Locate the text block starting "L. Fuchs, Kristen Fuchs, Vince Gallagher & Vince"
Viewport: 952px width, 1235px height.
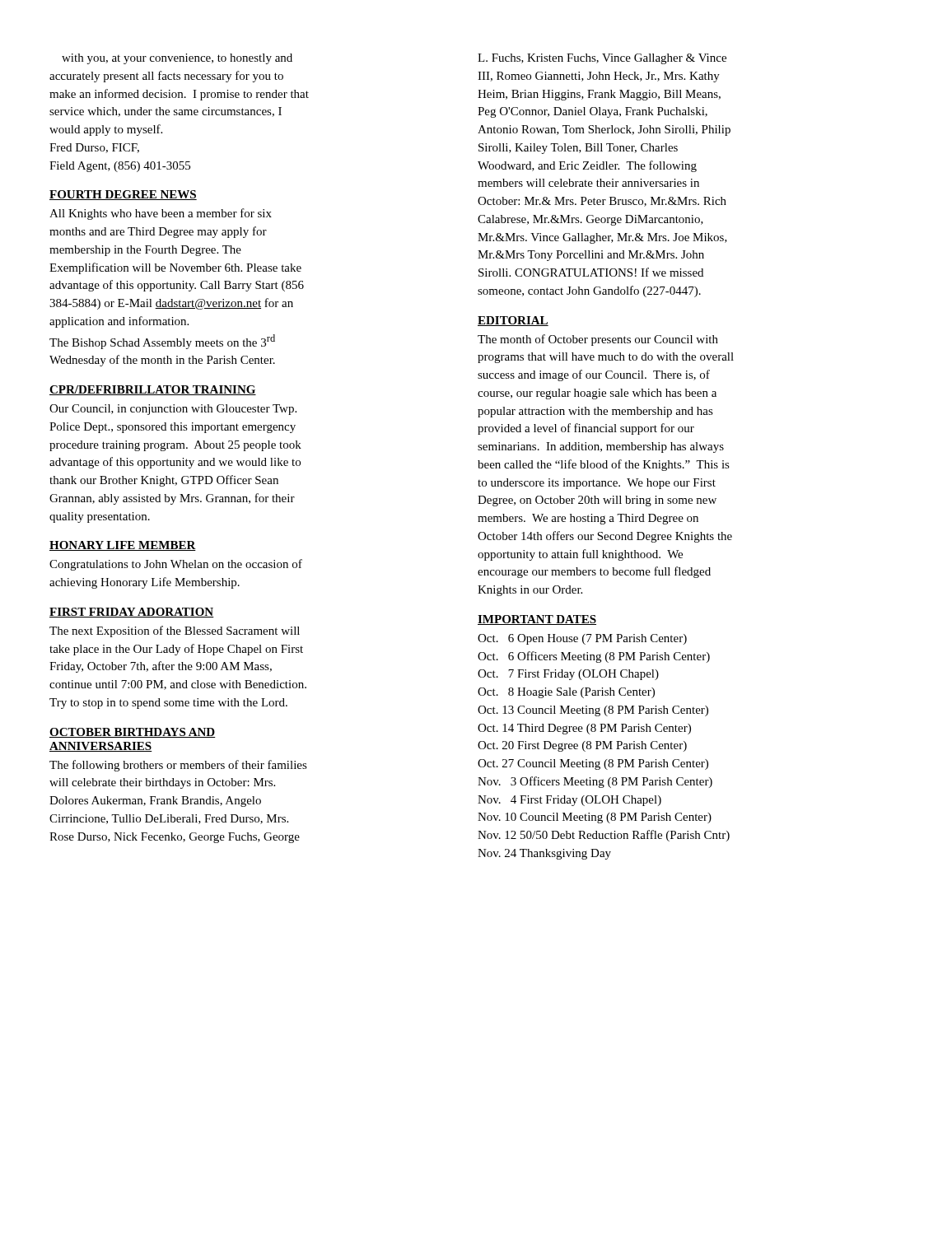[x=604, y=174]
